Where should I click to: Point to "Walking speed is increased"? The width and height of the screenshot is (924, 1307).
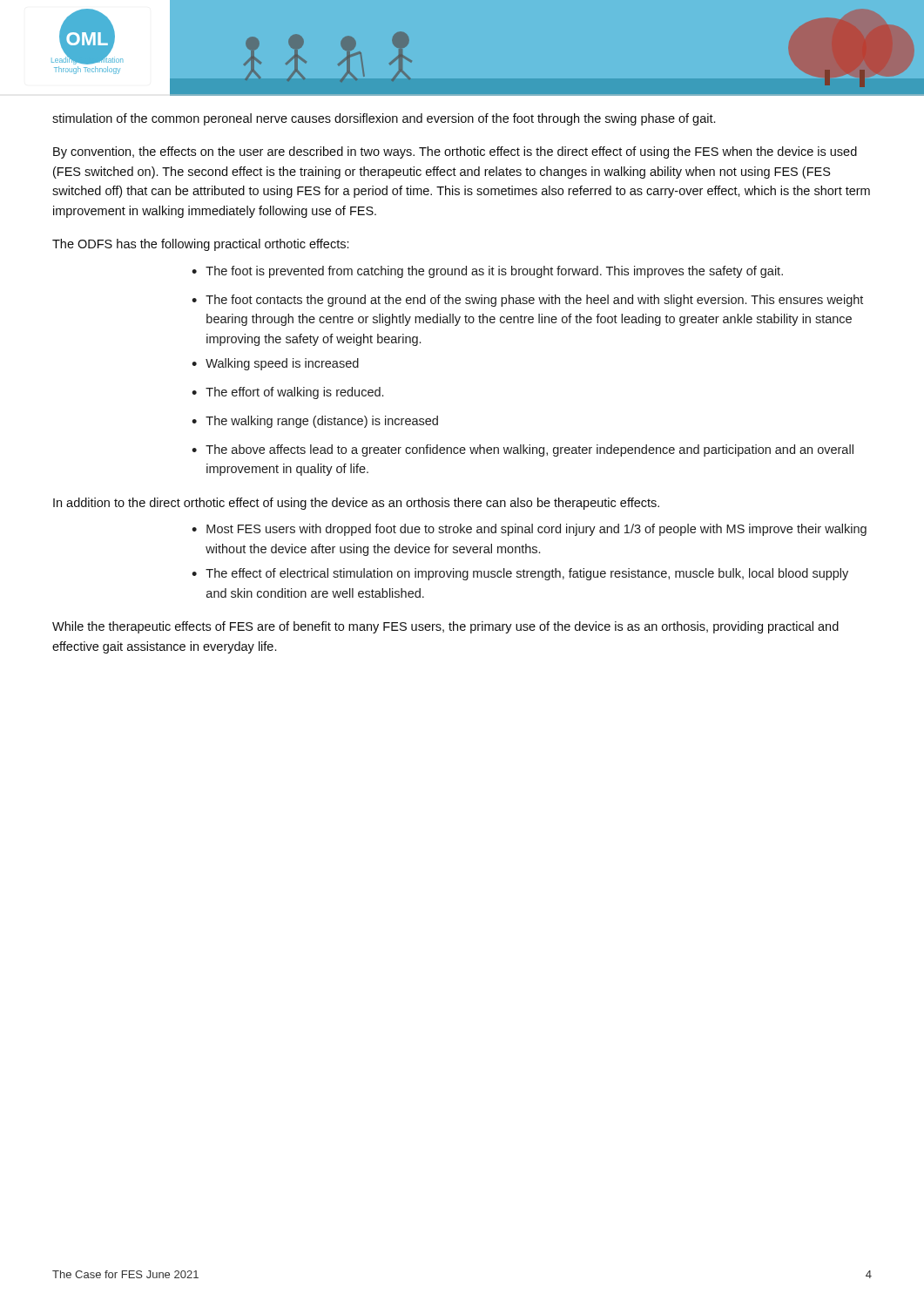pyautogui.click(x=282, y=364)
